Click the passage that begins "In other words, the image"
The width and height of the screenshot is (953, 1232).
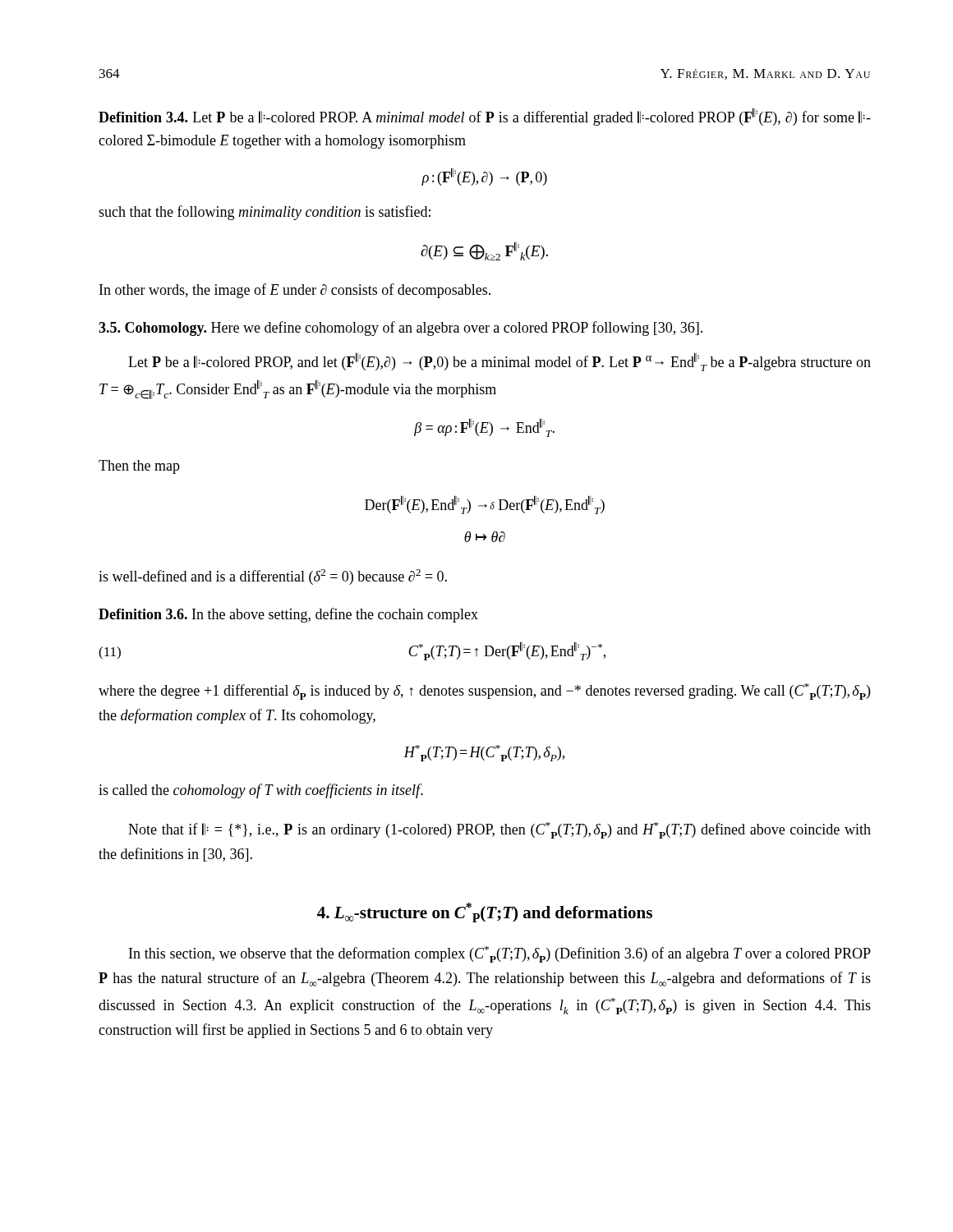coord(295,290)
